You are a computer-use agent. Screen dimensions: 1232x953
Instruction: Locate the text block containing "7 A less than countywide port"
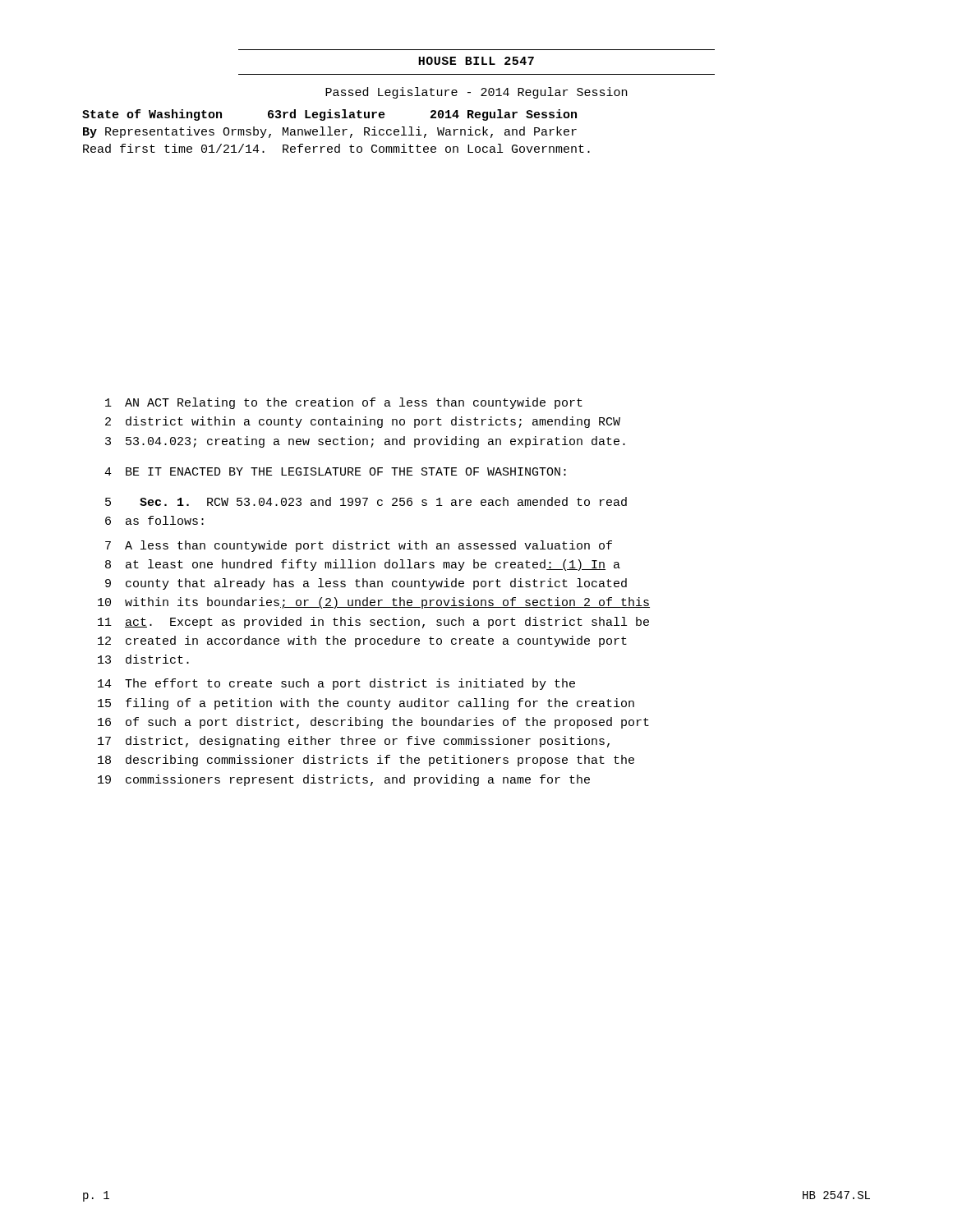click(476, 604)
